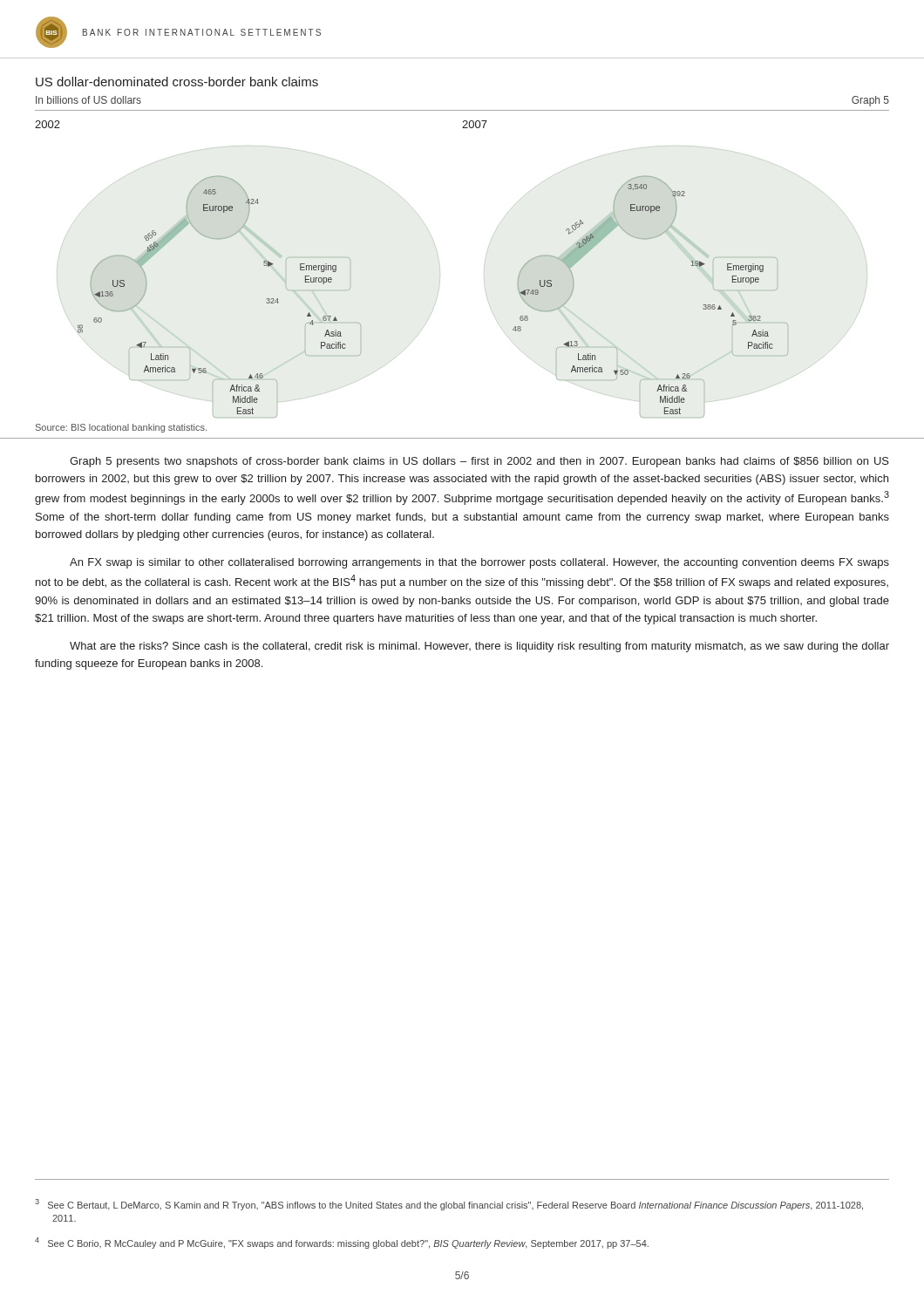
Task: Select the footnote that reads "3 See C Bertaut, L DeMarco, S"
Action: coord(449,1210)
